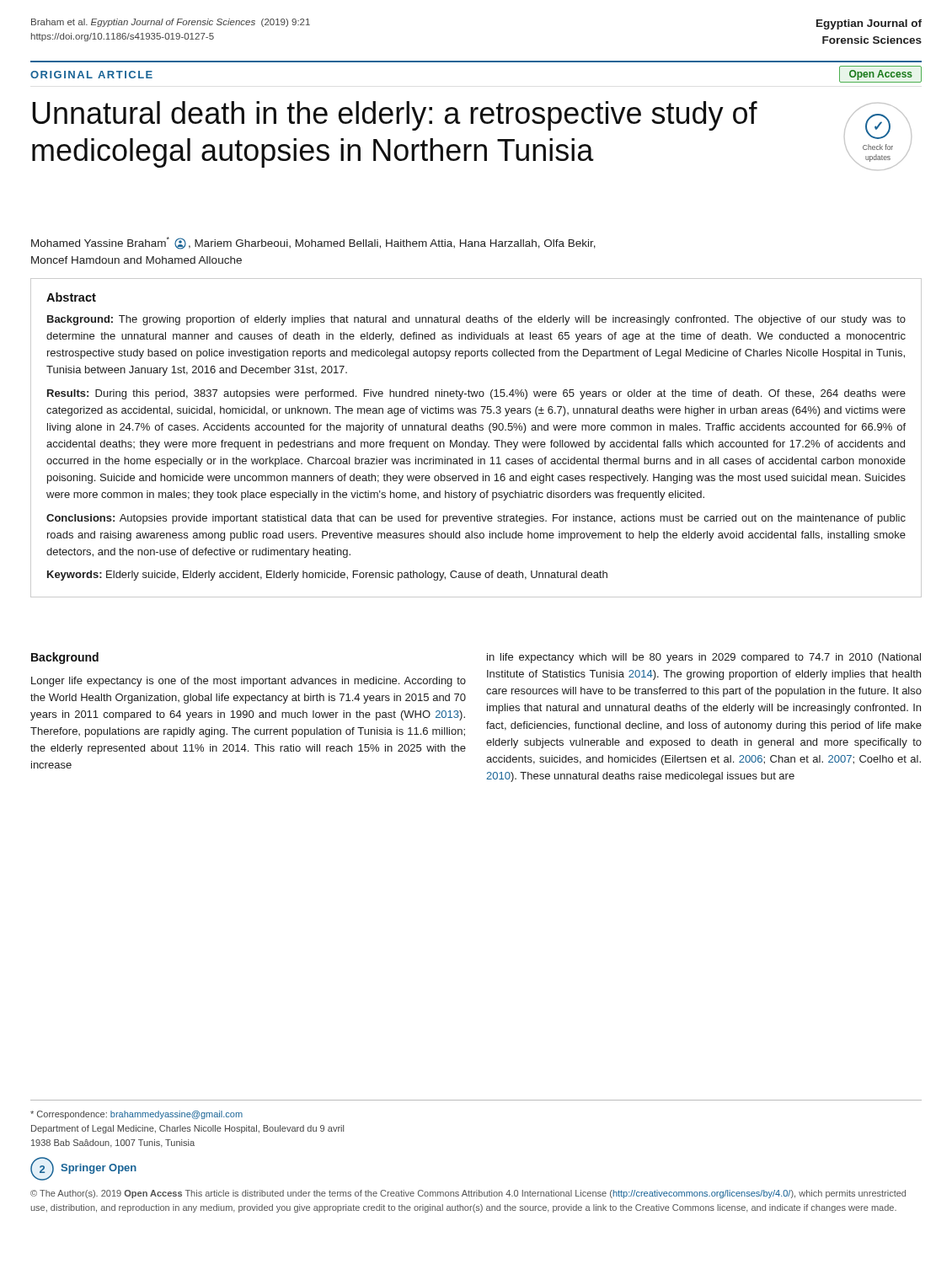
Task: Find the element starting "Unnatural death in the"
Action: (x=394, y=132)
